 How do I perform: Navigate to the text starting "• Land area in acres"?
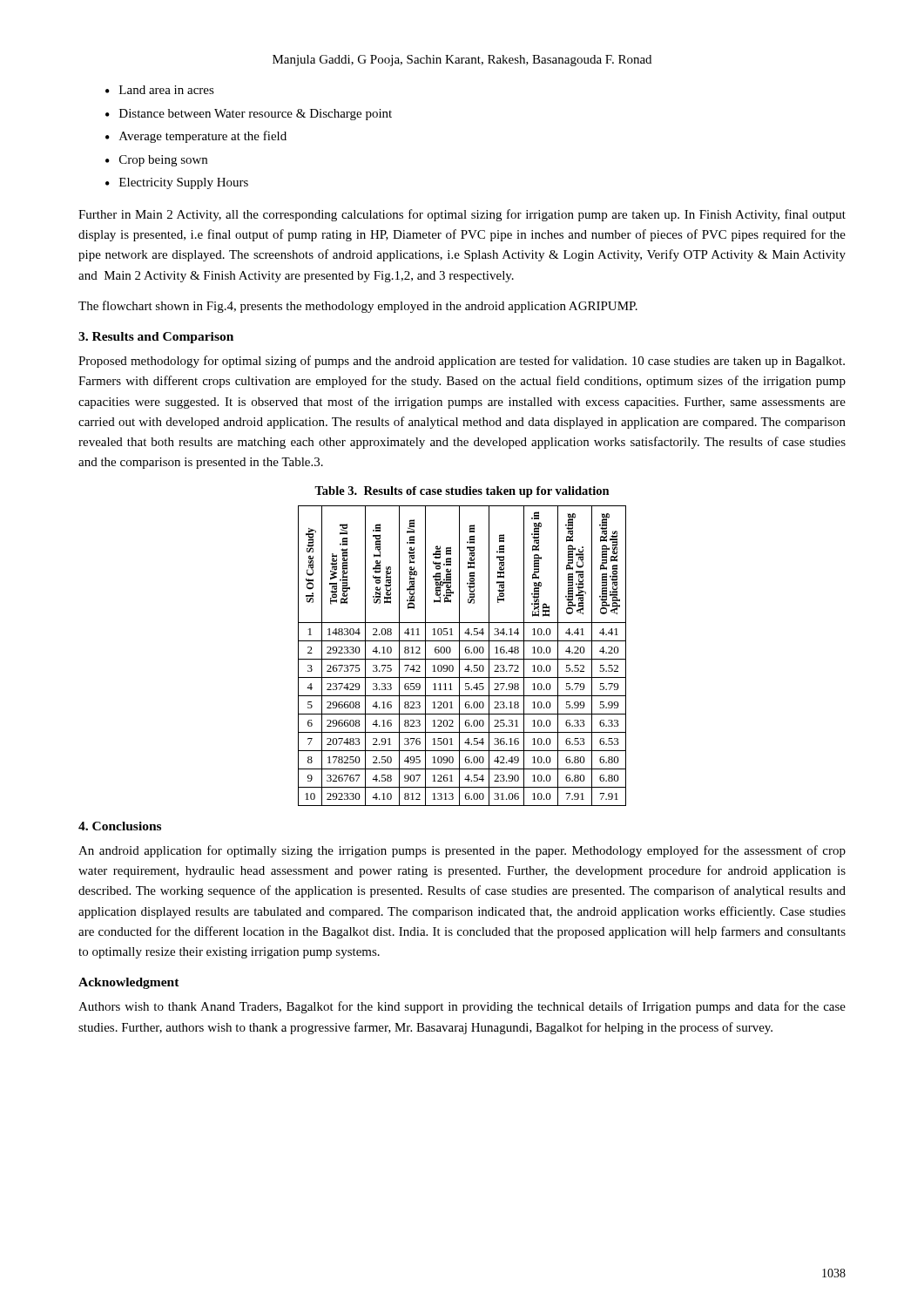pyautogui.click(x=159, y=92)
